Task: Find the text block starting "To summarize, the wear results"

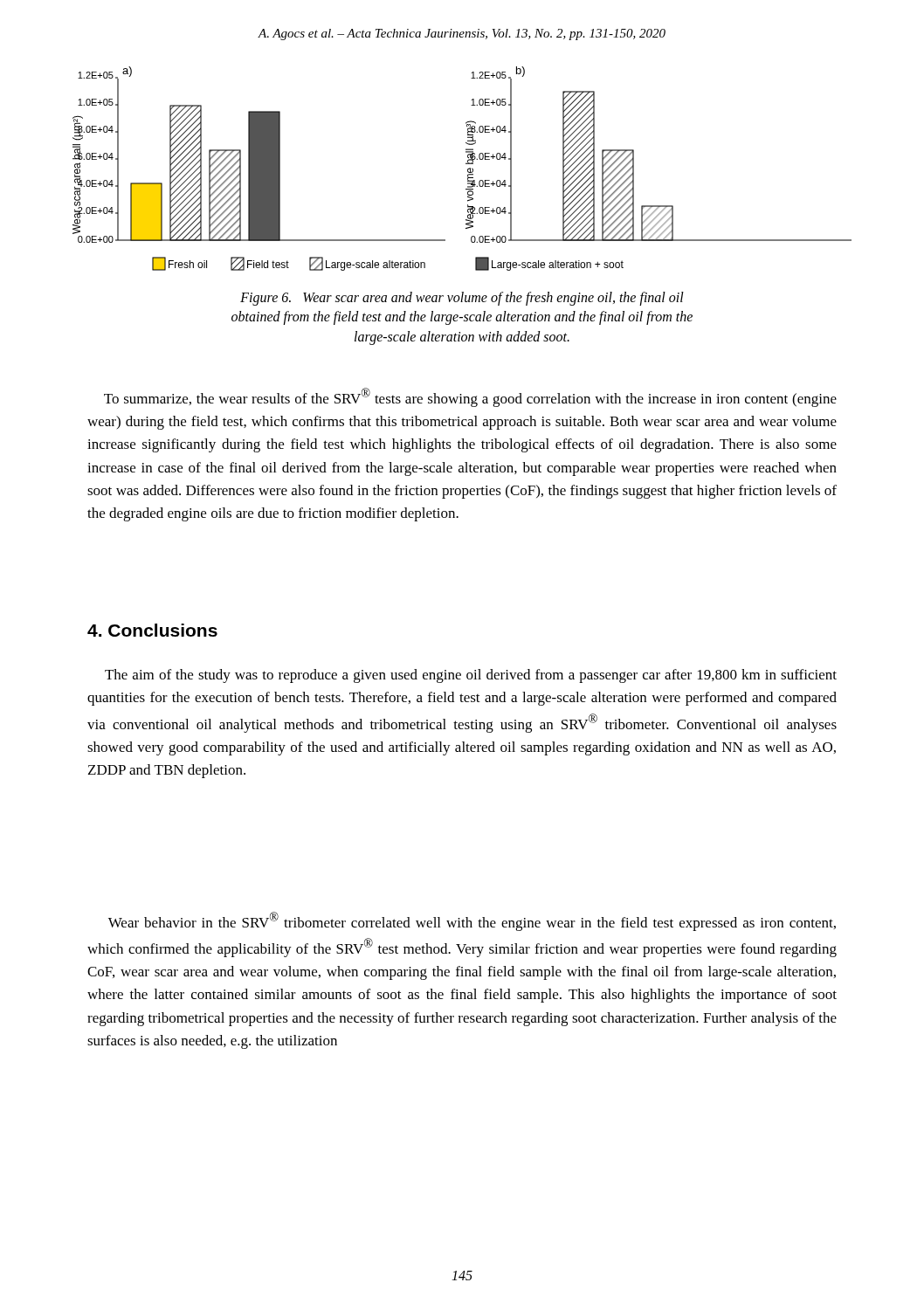Action: 462,454
